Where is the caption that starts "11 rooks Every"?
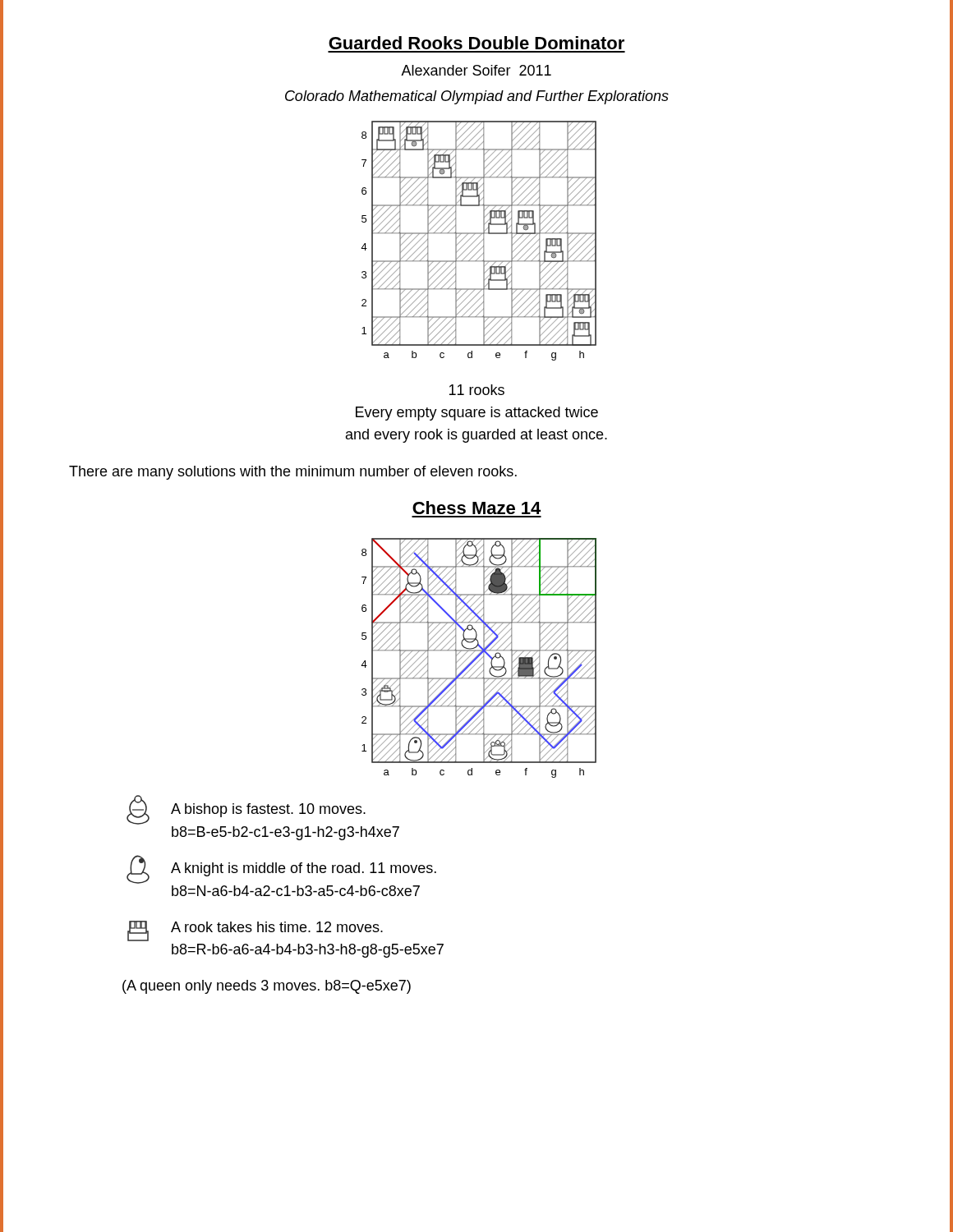 click(x=476, y=412)
